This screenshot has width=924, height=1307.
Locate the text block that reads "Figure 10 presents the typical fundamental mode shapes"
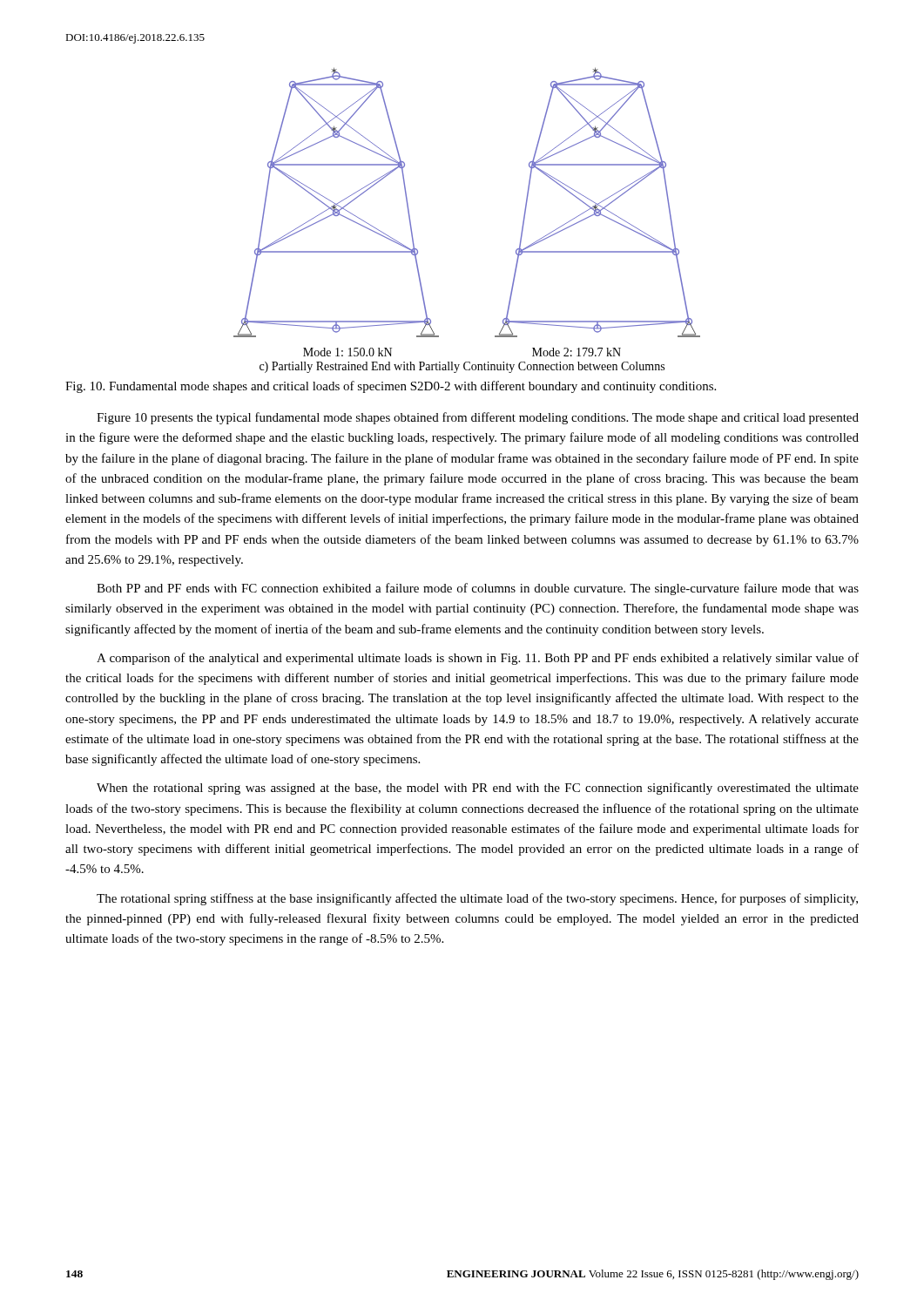[x=462, y=488]
